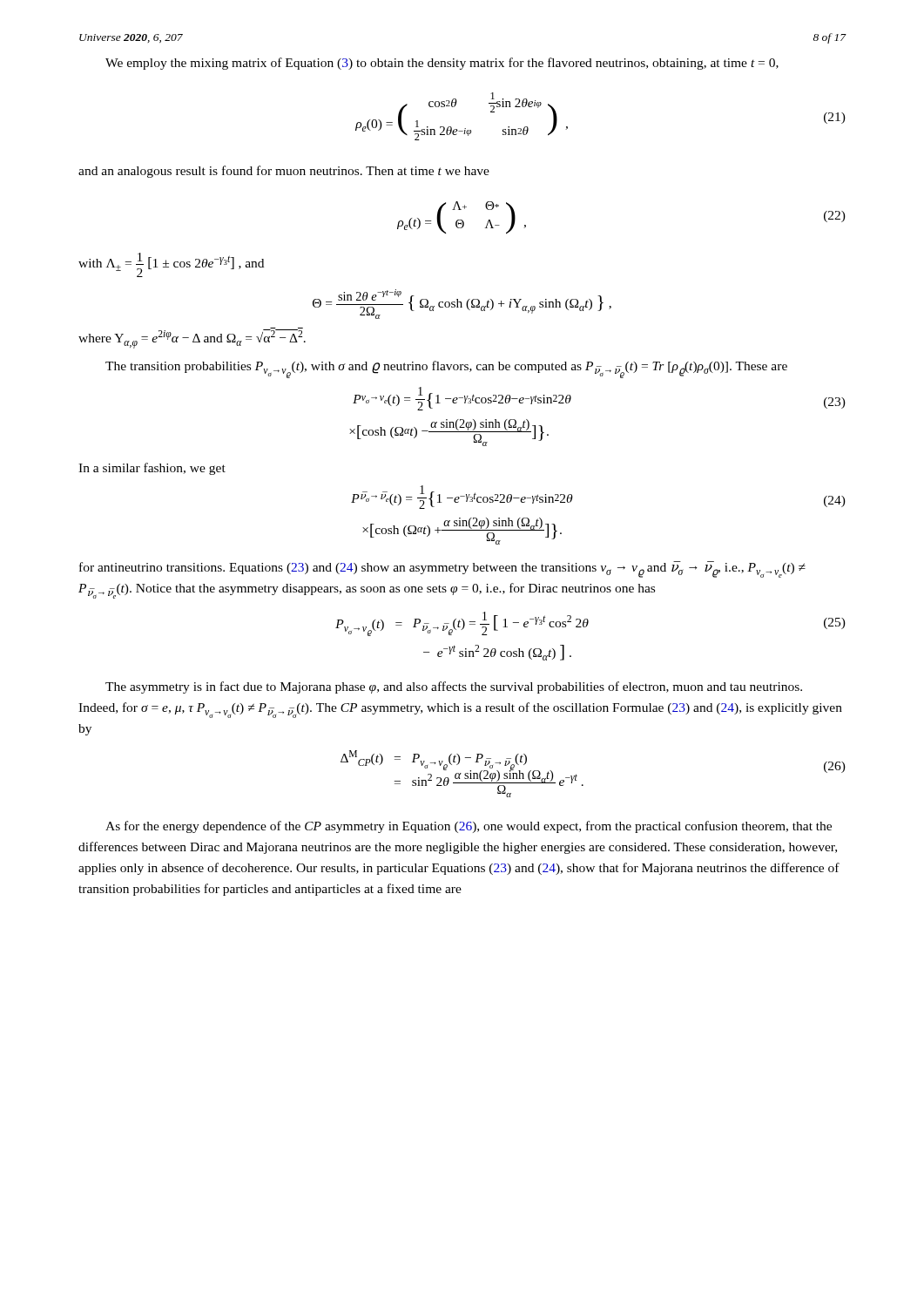Find the text starting "ρe(0) = ( cos2θ 12 sin"
This screenshot has width=924, height=1307.
coord(462,117)
